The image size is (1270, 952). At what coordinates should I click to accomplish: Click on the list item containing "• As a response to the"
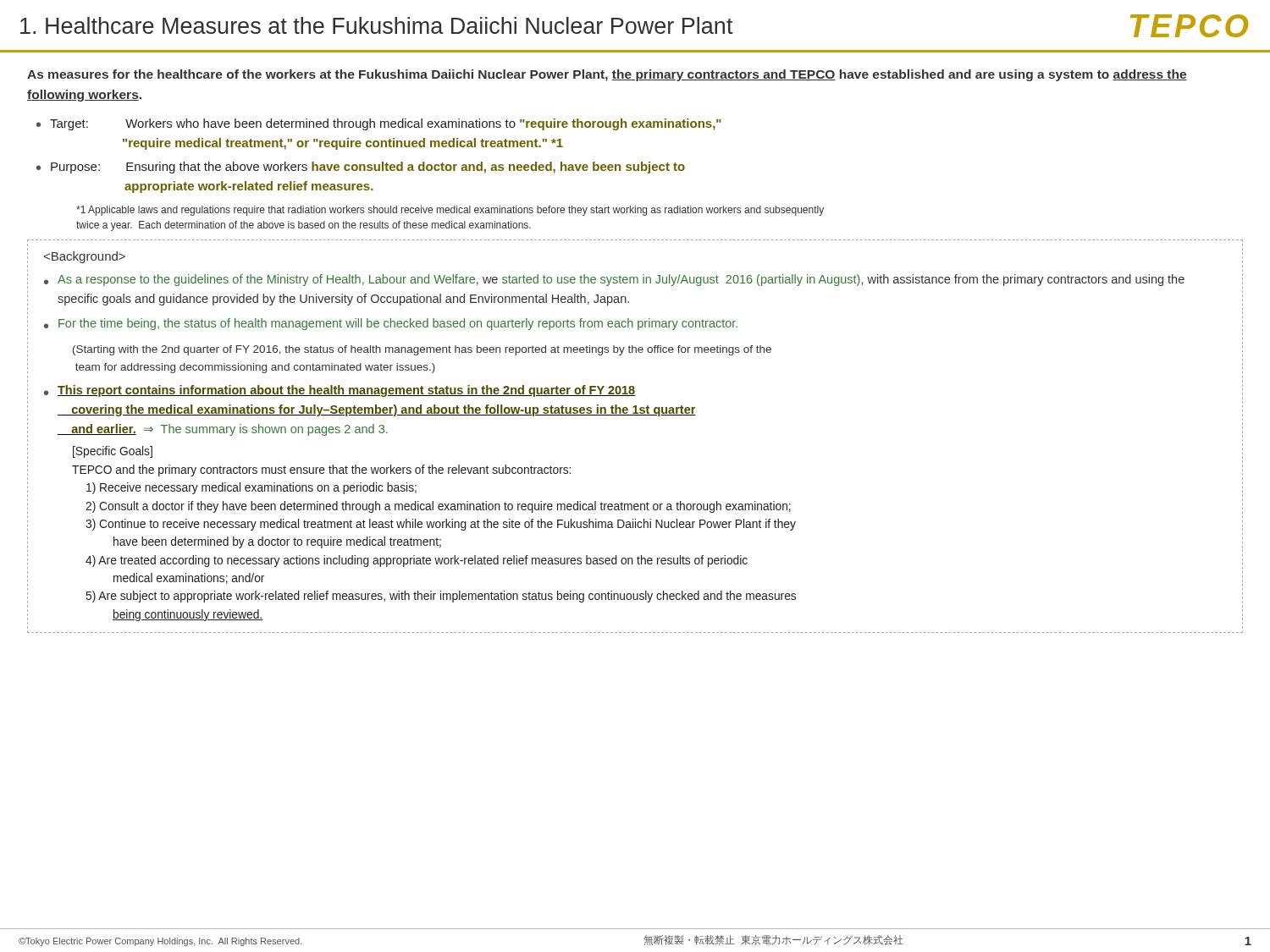[635, 290]
